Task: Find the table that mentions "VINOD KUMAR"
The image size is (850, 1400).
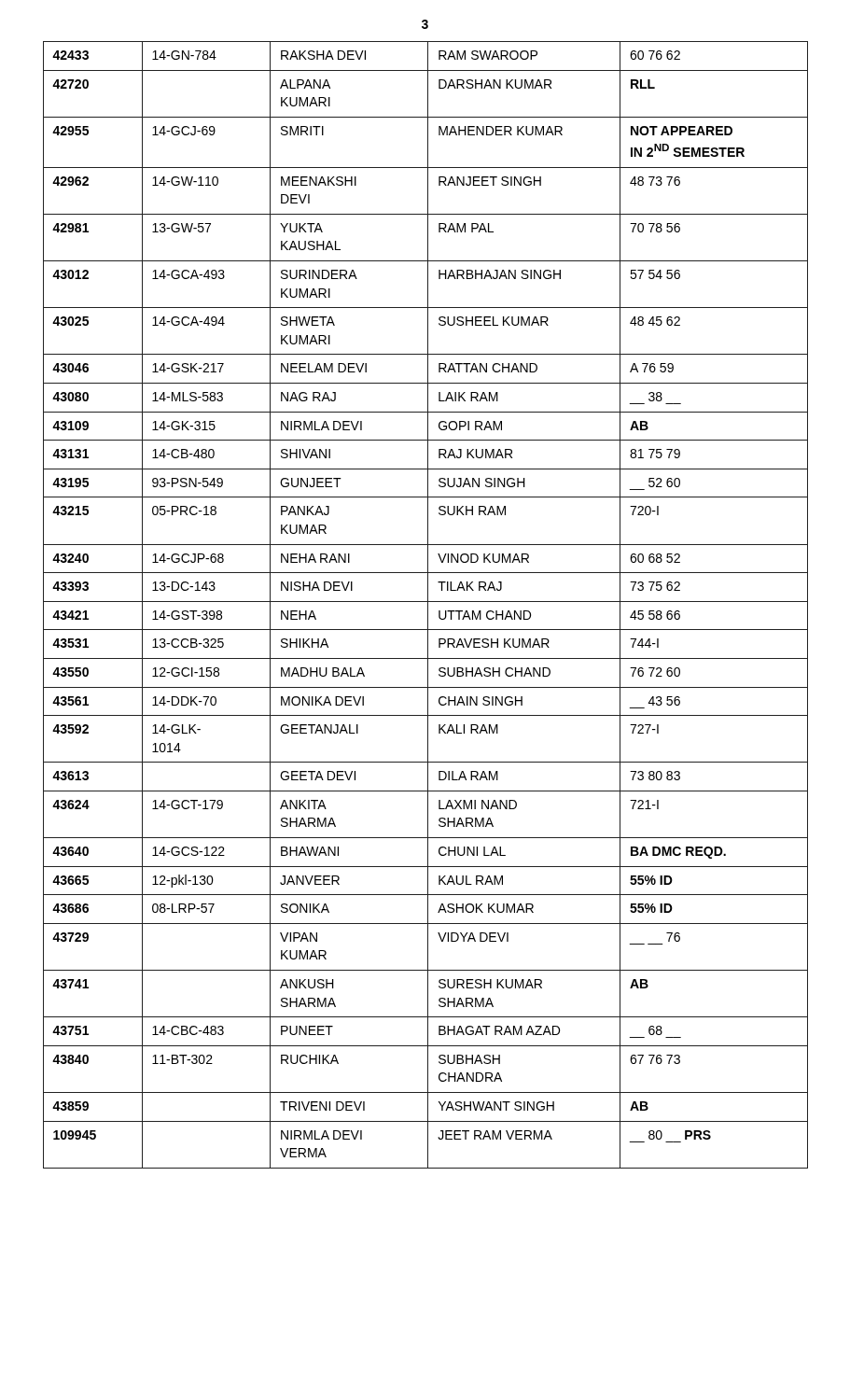Action: [425, 605]
